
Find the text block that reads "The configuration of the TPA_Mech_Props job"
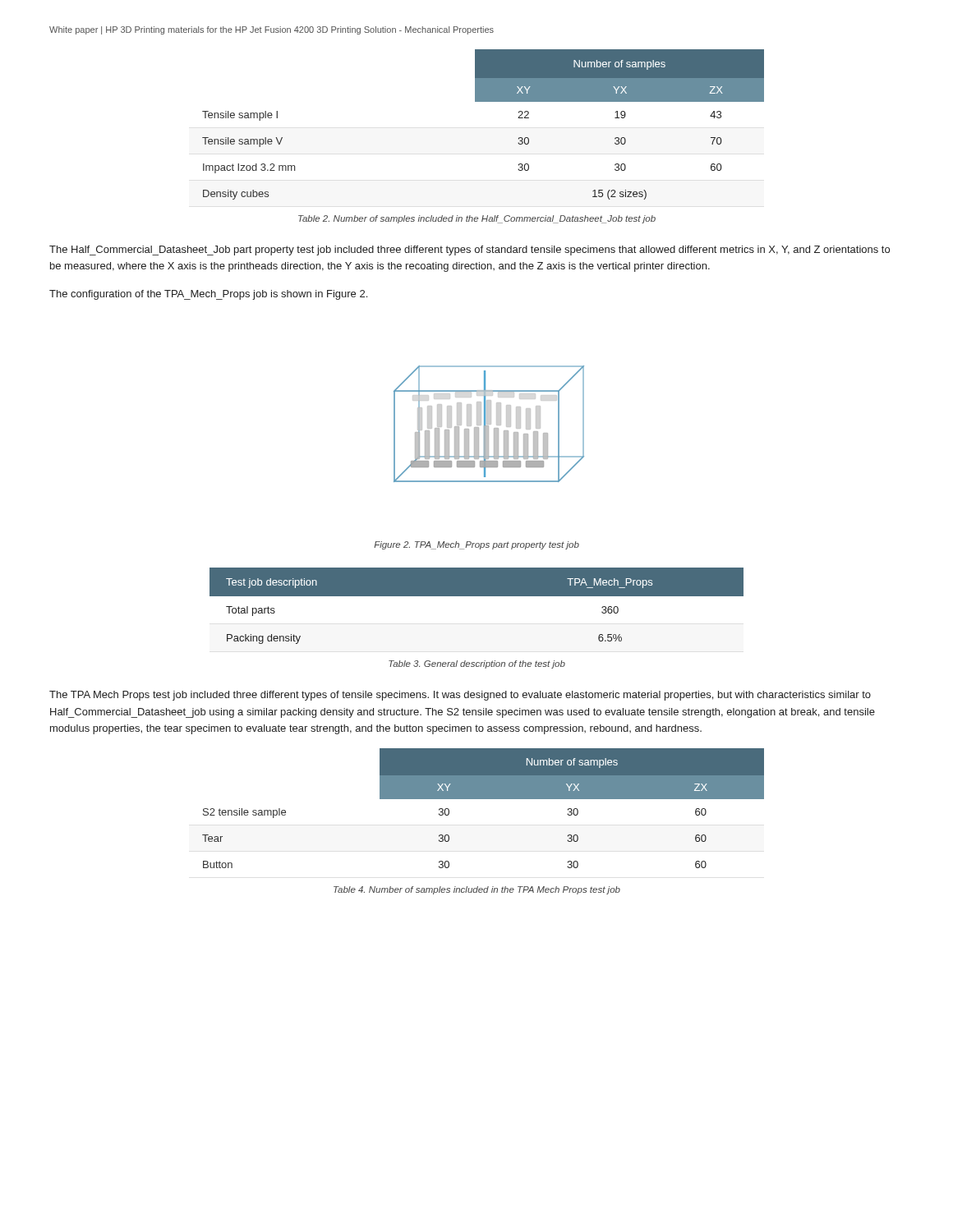pos(209,294)
